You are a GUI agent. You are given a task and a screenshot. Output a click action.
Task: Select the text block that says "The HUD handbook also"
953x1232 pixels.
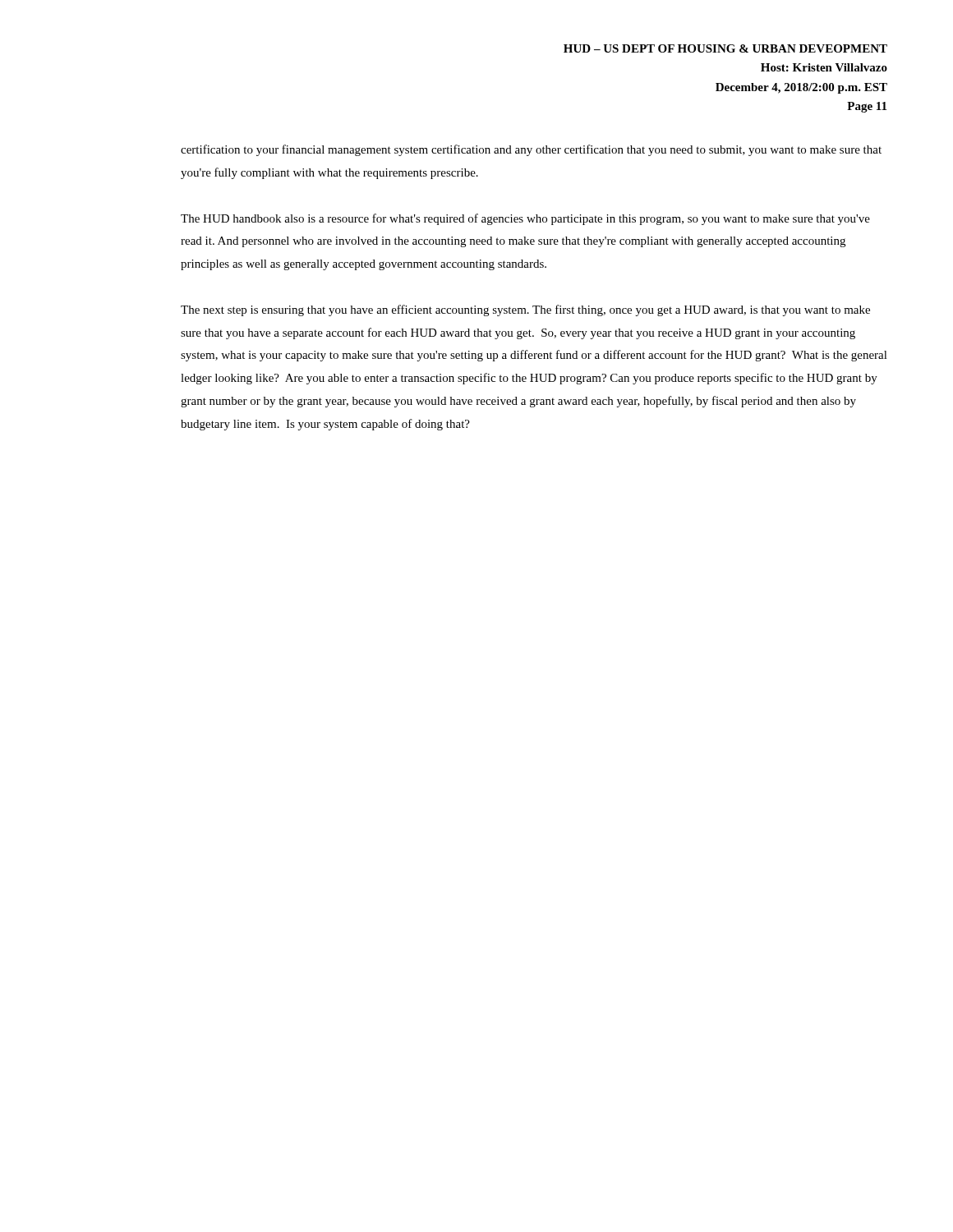[525, 241]
